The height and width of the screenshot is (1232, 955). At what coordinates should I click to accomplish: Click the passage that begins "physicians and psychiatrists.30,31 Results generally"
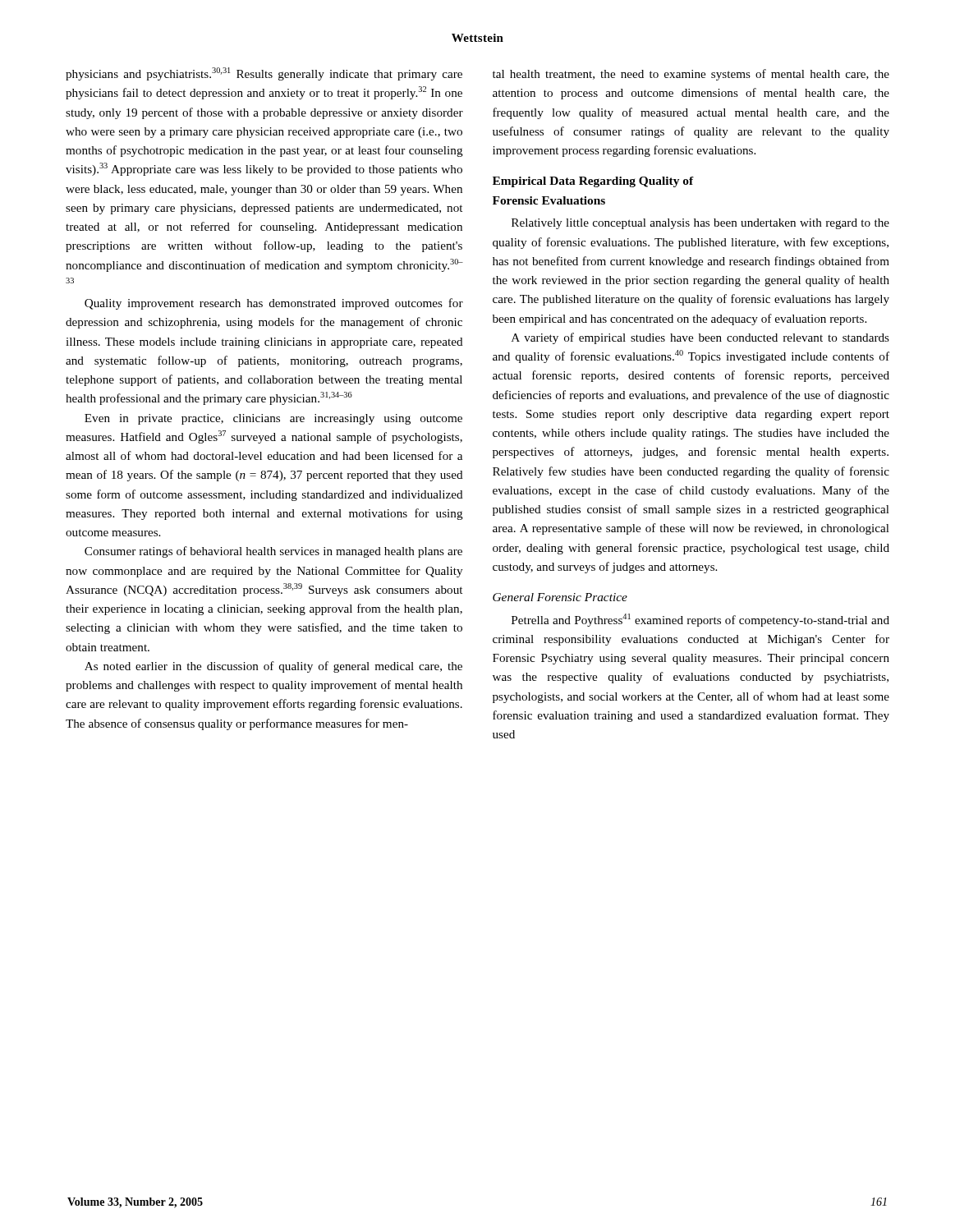pyautogui.click(x=264, y=175)
